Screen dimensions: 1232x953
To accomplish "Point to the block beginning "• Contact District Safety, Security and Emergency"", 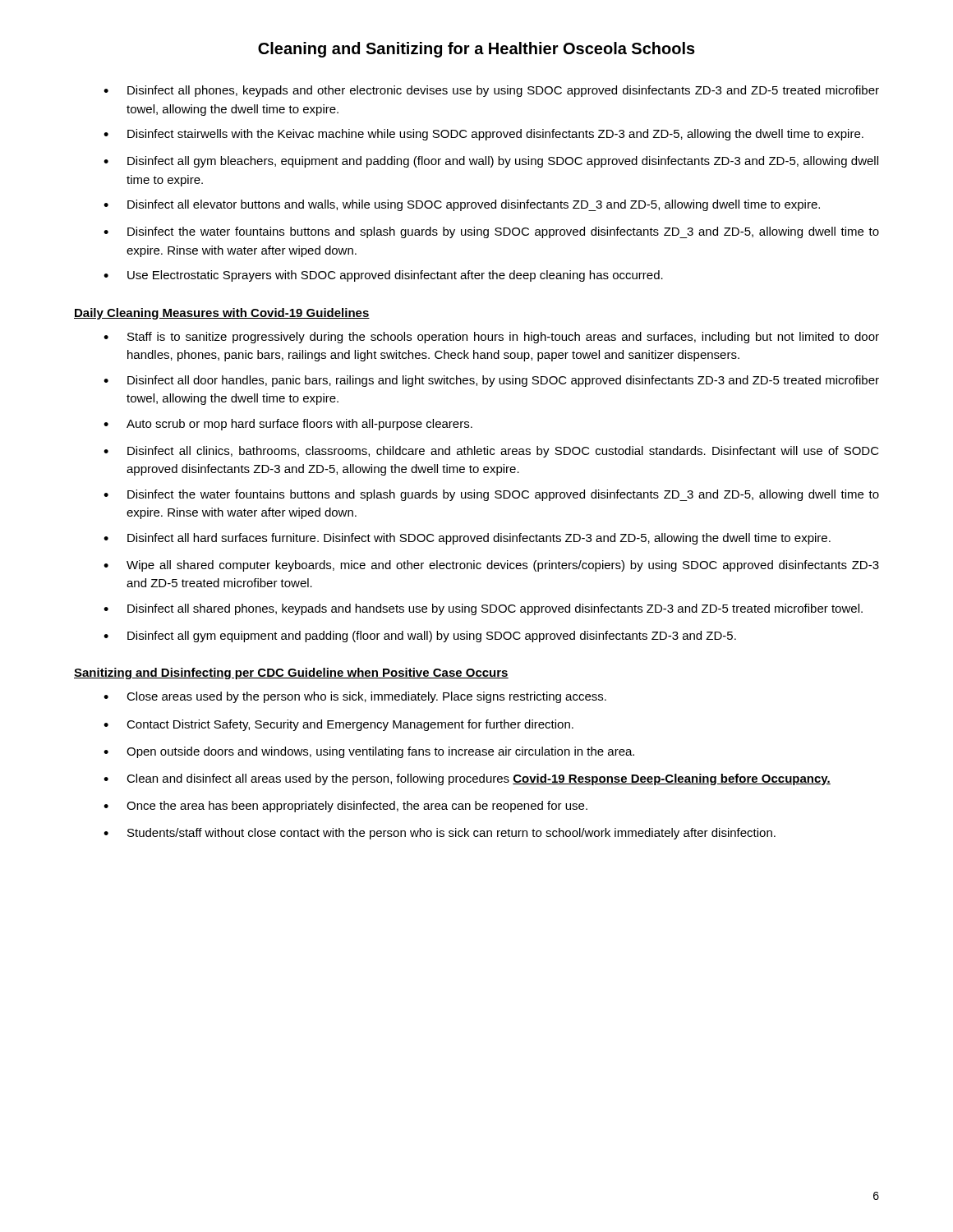I will (491, 725).
